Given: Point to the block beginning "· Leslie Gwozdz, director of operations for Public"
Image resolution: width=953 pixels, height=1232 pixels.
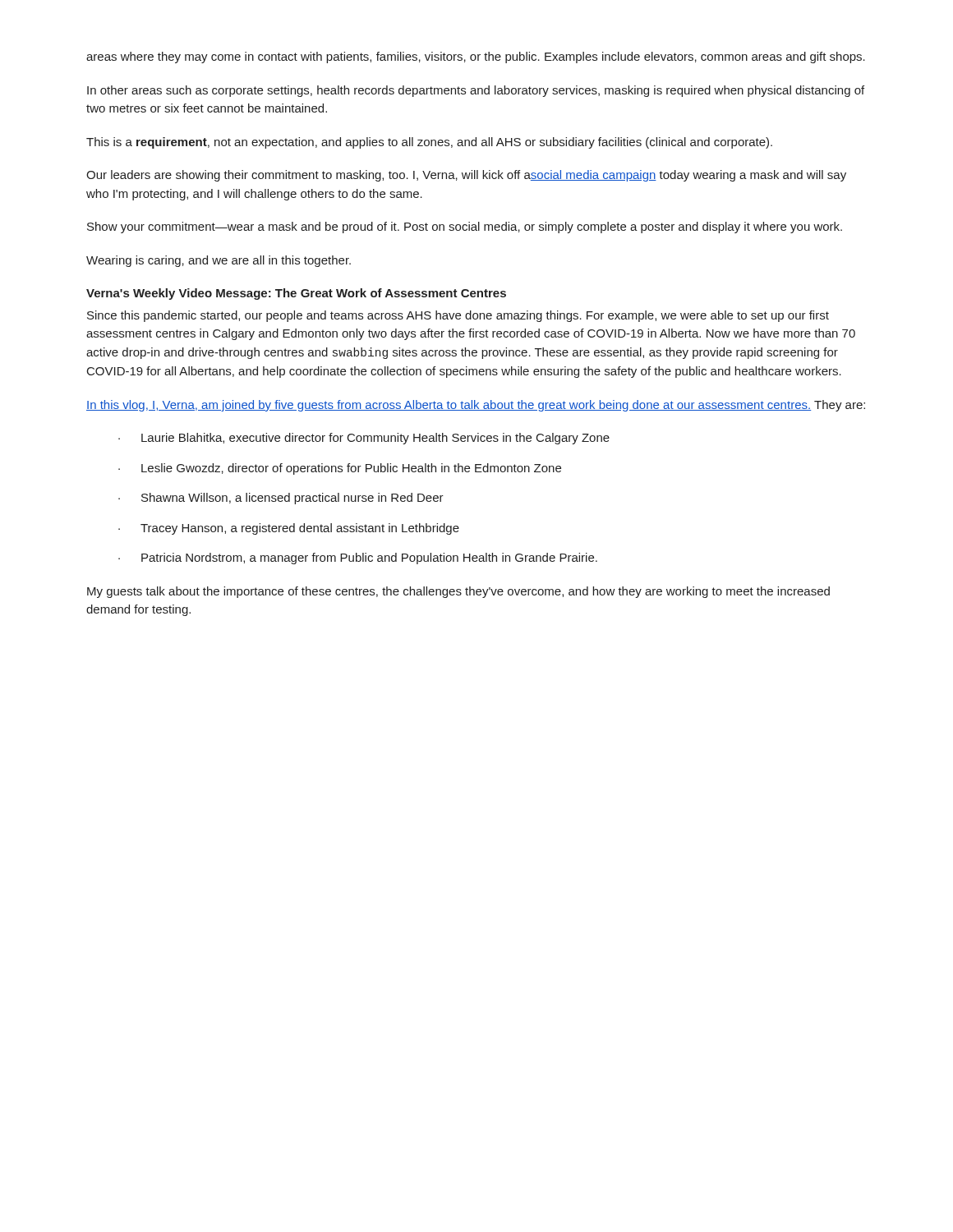Looking at the screenshot, I should click(x=476, y=468).
